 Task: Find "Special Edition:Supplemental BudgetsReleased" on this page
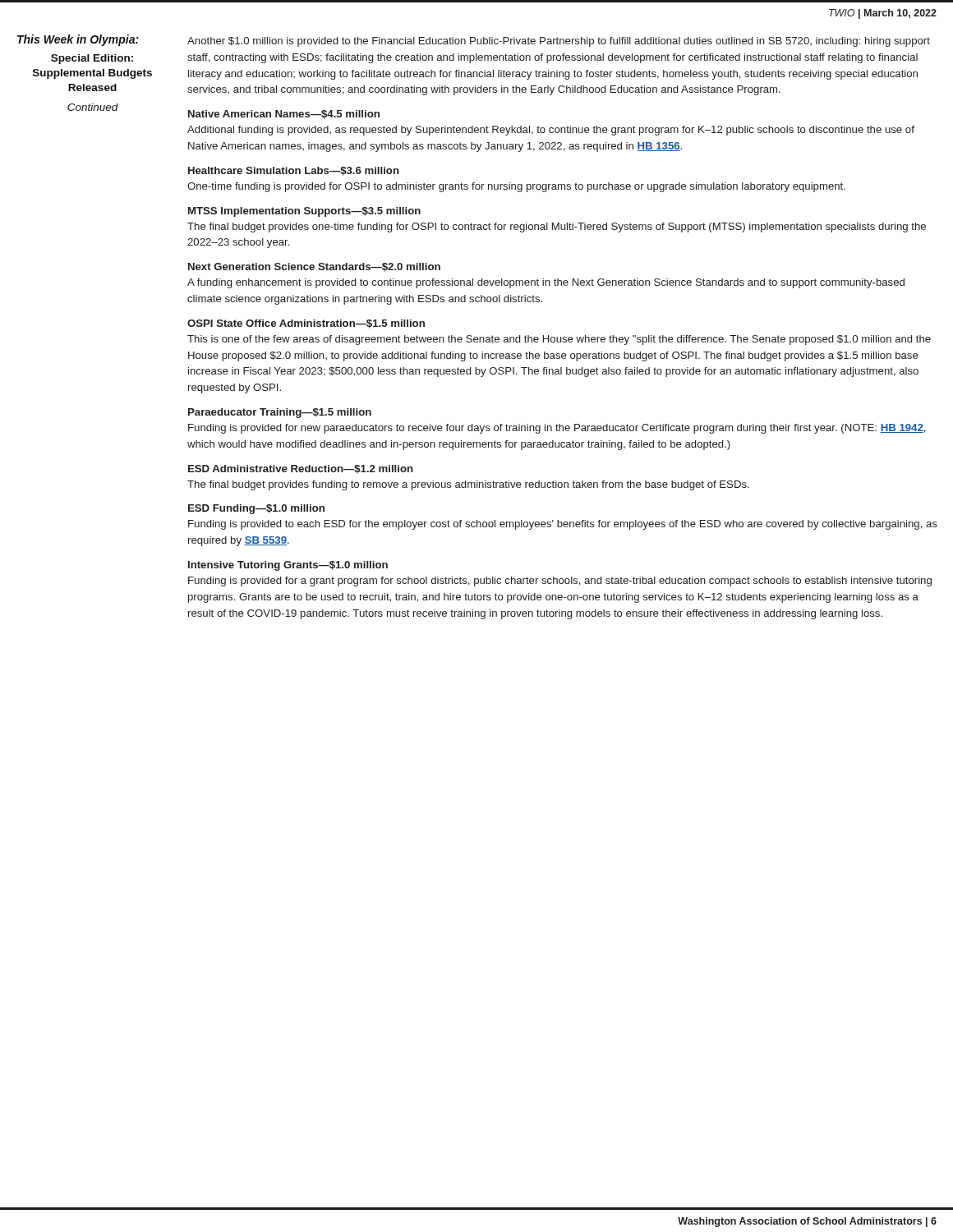pos(92,73)
